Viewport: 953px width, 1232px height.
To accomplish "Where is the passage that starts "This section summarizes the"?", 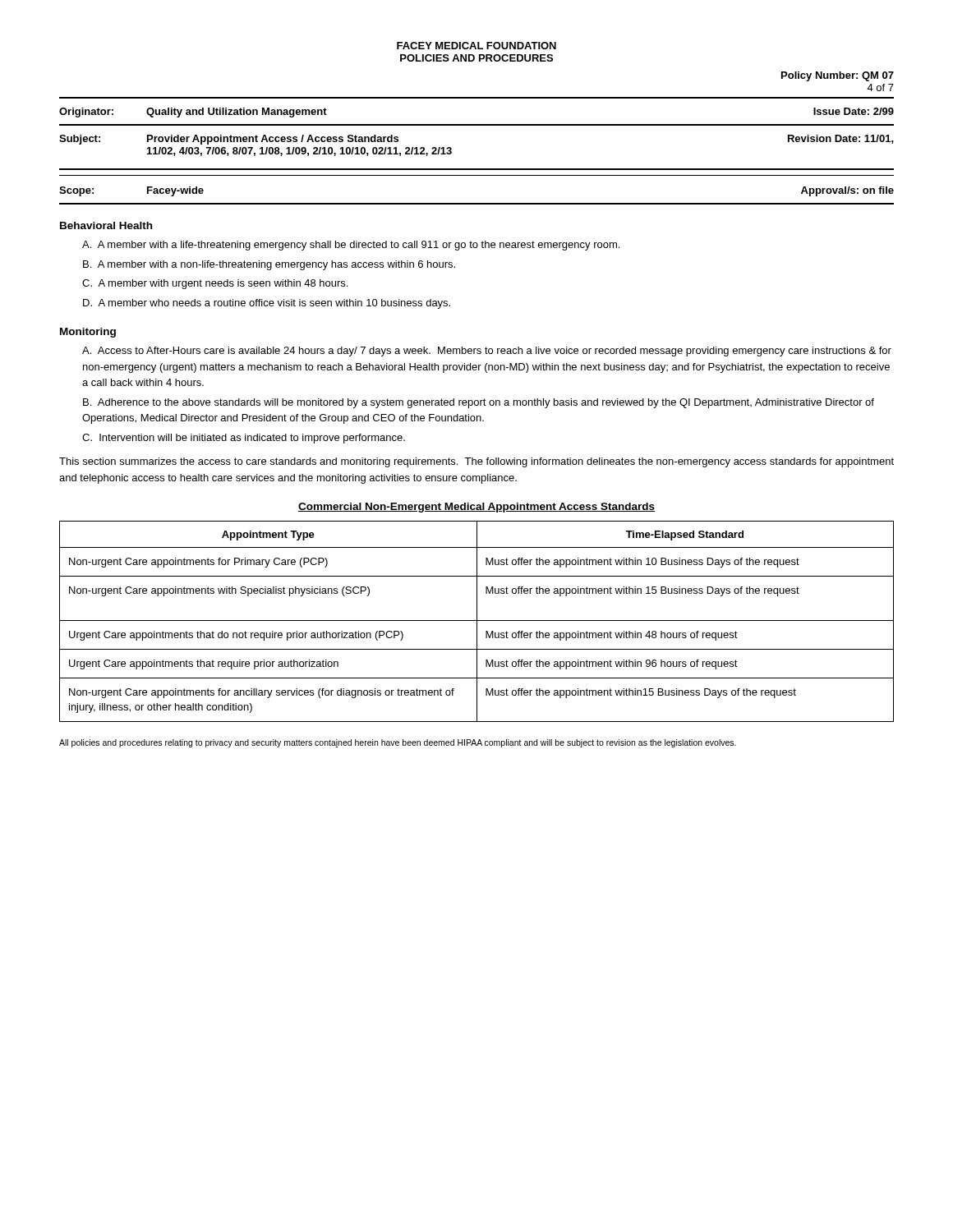I will point(476,469).
